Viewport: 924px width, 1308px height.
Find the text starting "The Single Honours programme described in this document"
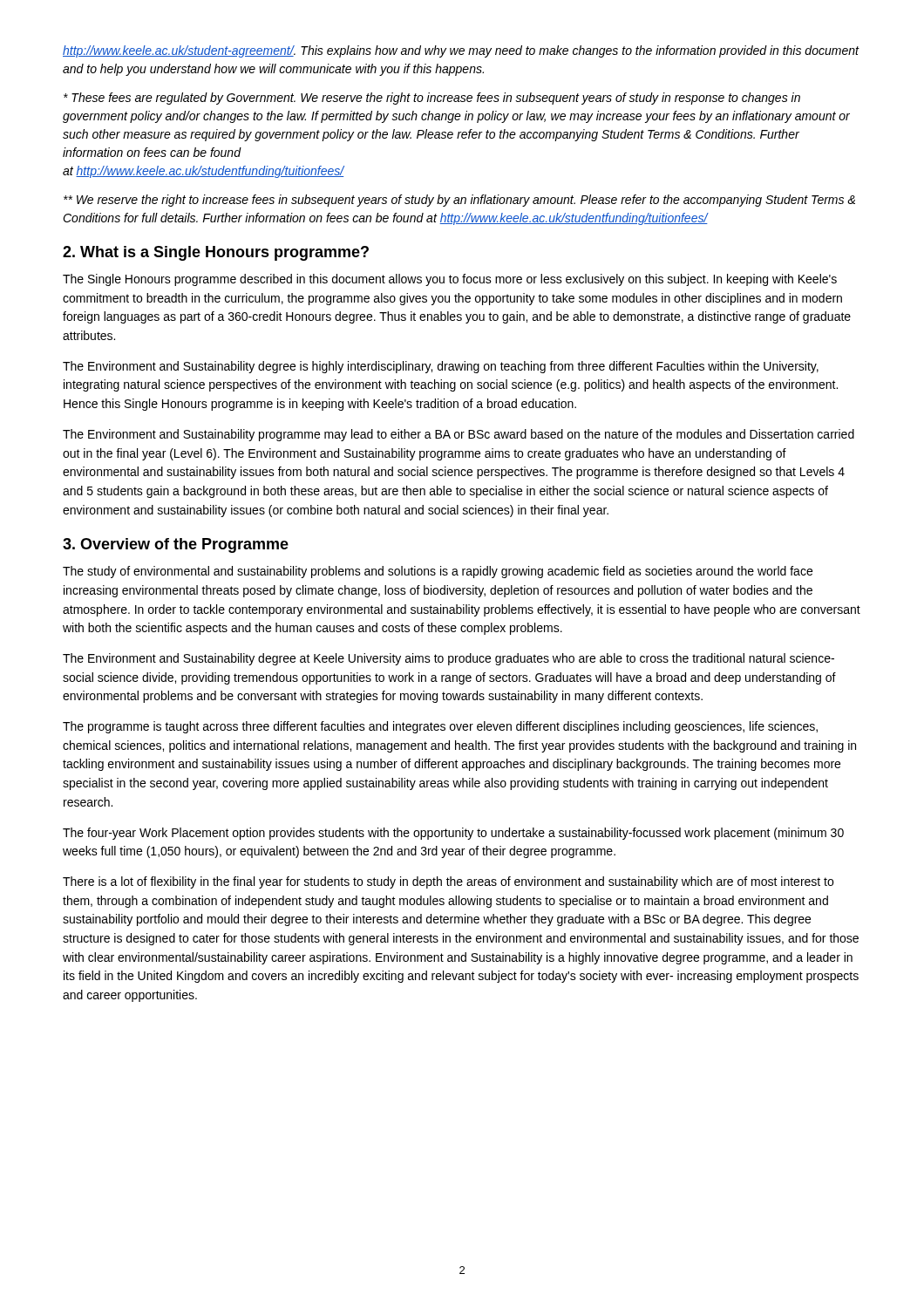[462, 308]
